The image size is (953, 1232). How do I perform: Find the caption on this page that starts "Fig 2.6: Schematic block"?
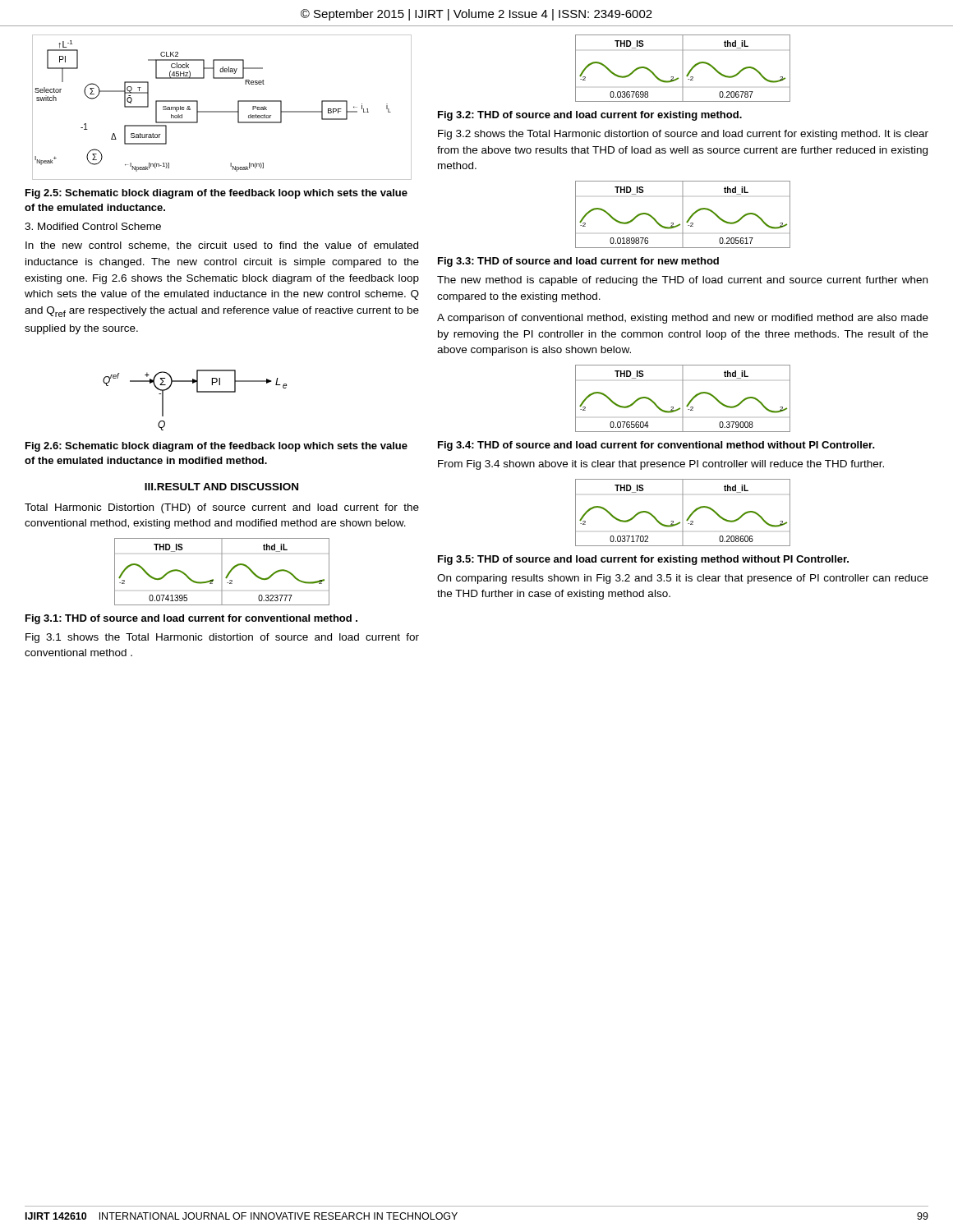point(216,453)
